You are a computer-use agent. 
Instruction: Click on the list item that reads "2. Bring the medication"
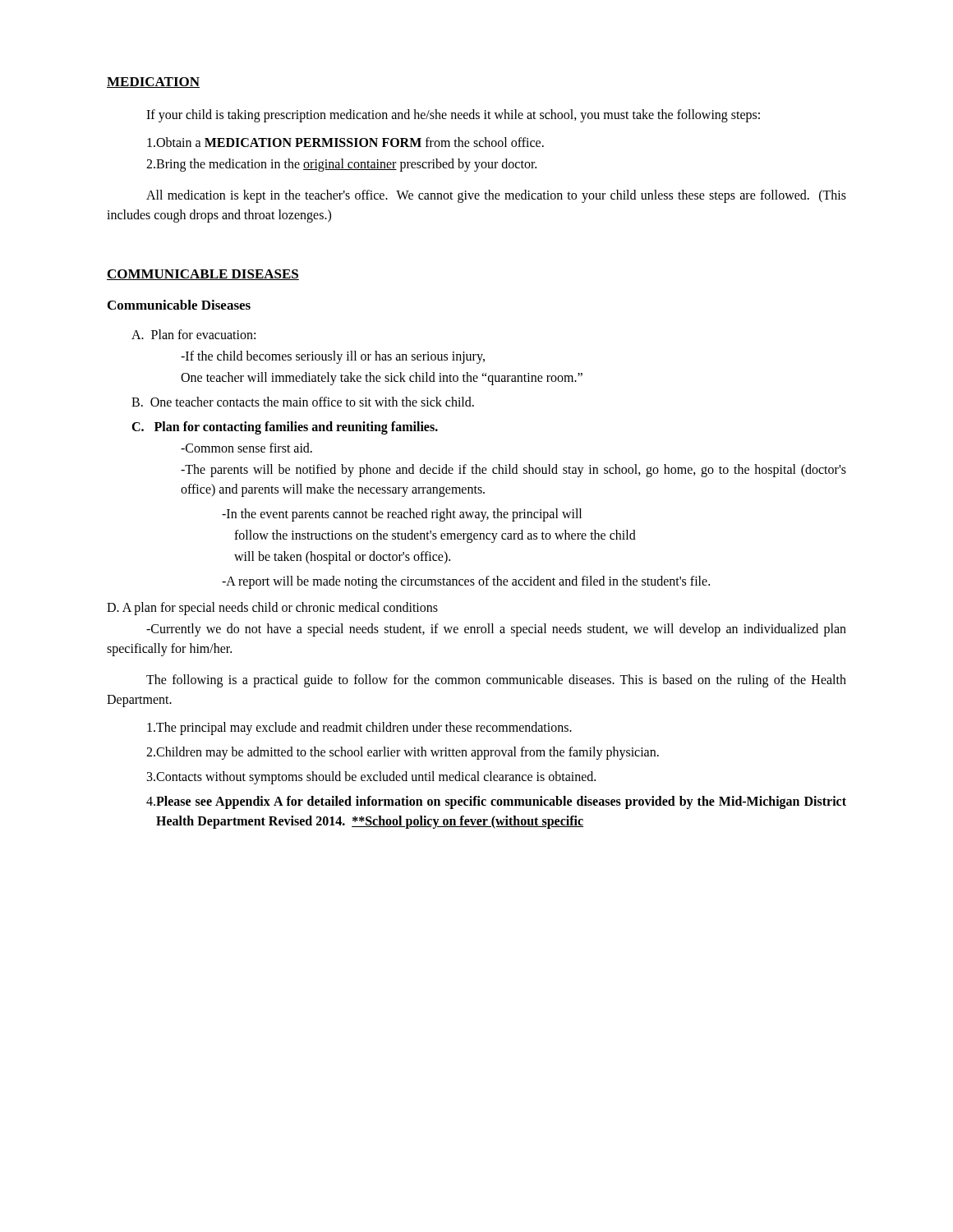(x=476, y=164)
